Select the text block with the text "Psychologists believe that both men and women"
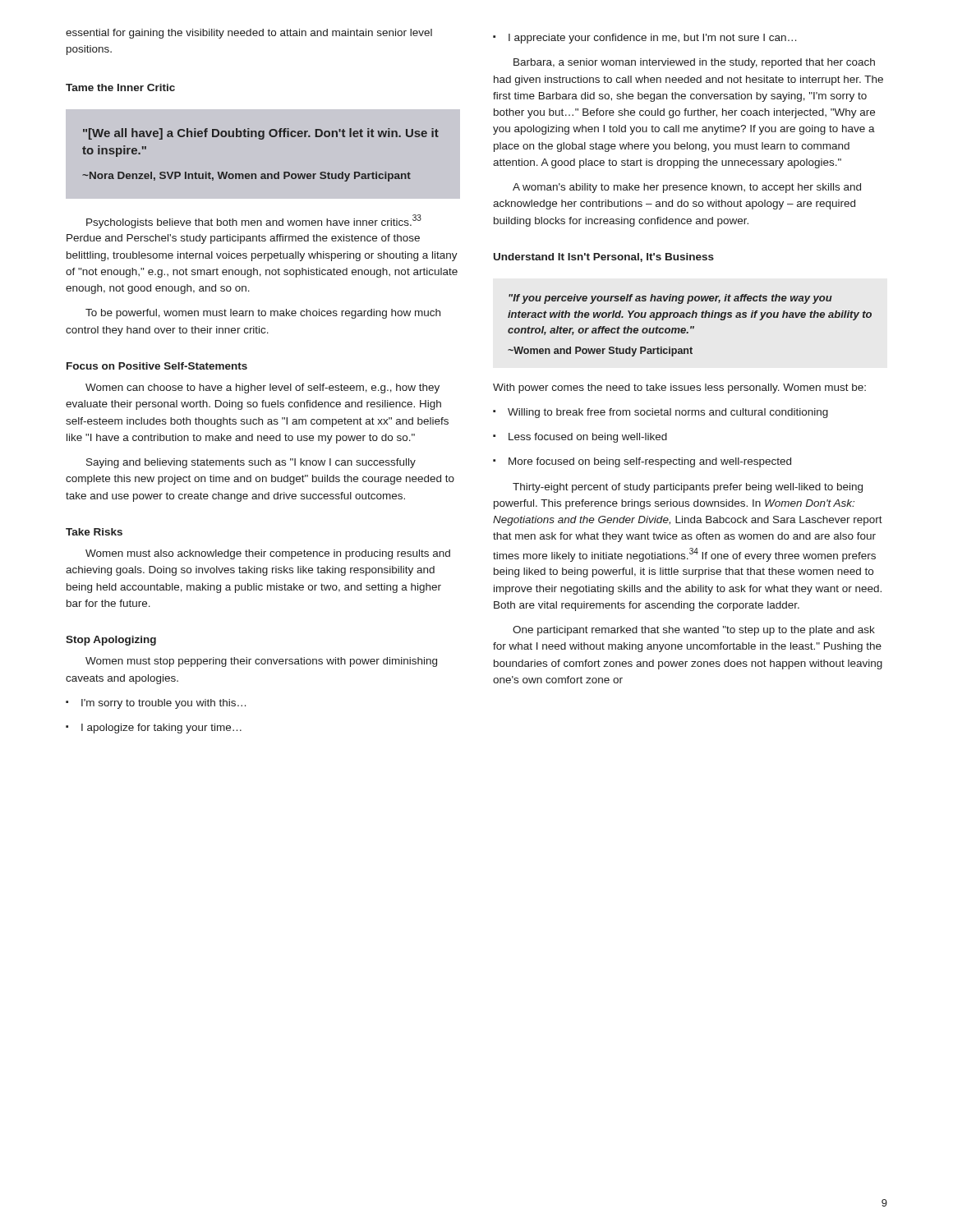Image resolution: width=953 pixels, height=1232 pixels. (263, 275)
